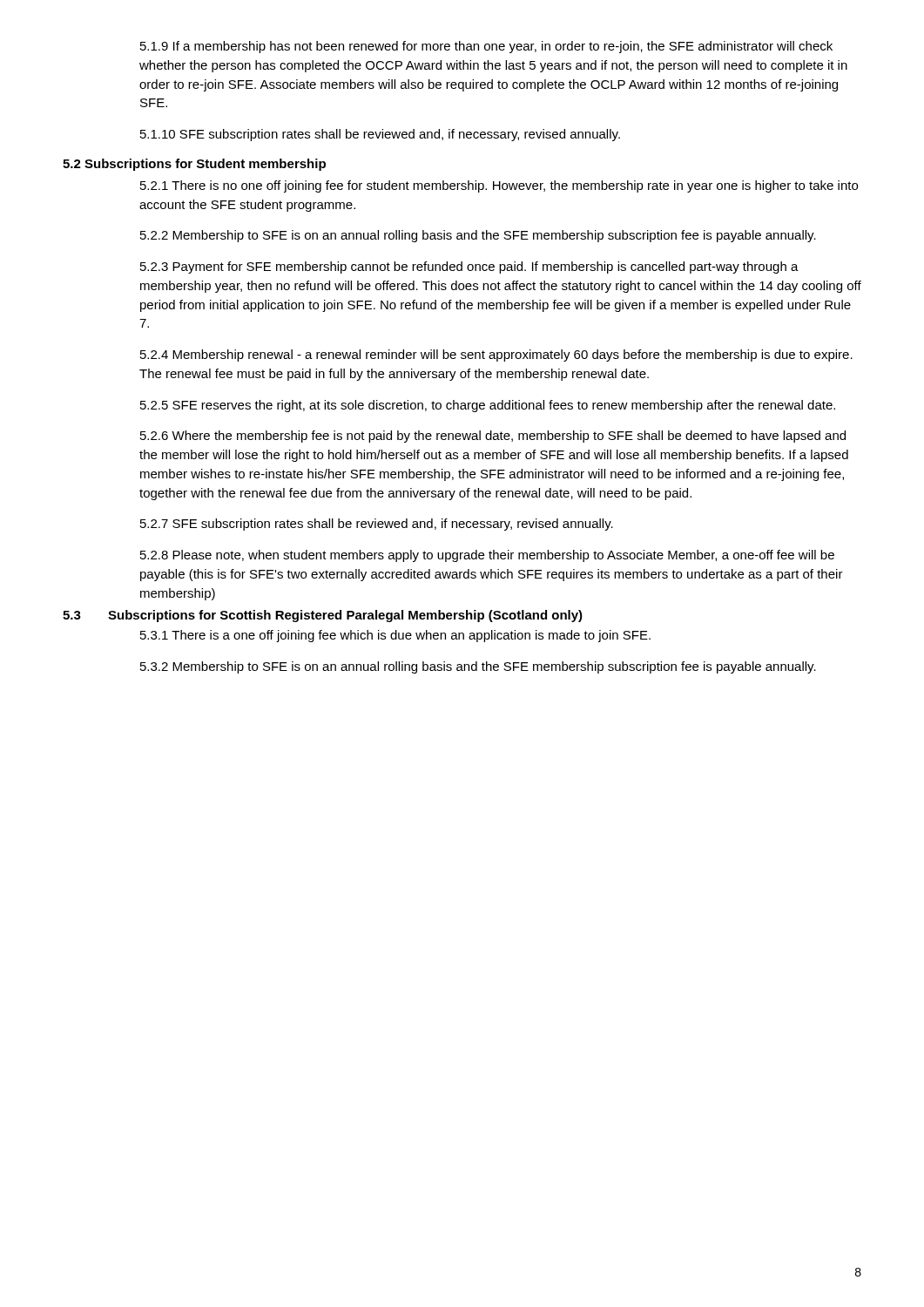Select the text block that reads "3.2 Membership to SFE is"

pos(500,667)
